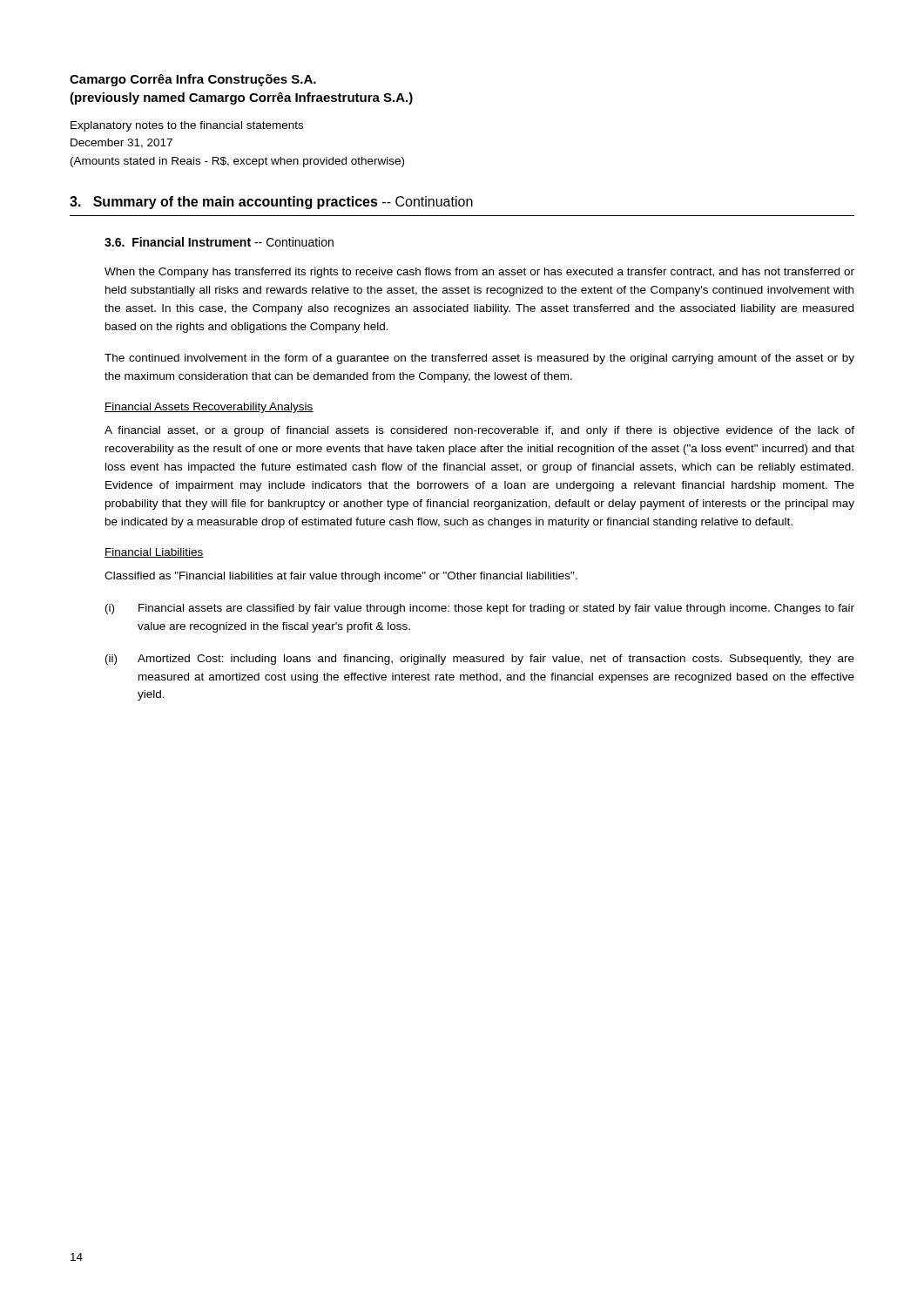
Task: Select the section header that reads "3. Summary of the main accounting practices"
Action: click(271, 201)
